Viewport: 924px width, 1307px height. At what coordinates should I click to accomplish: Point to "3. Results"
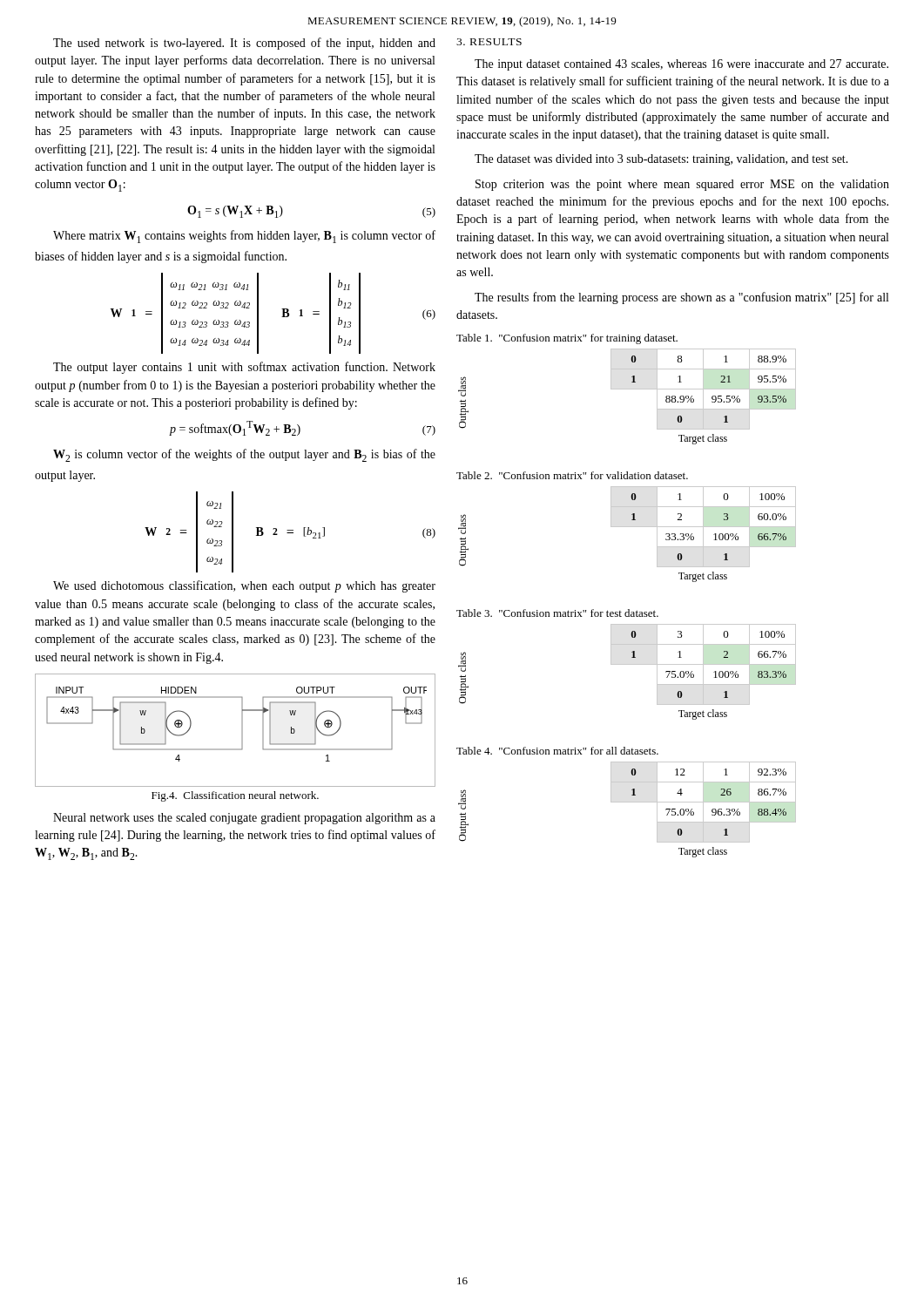click(490, 41)
